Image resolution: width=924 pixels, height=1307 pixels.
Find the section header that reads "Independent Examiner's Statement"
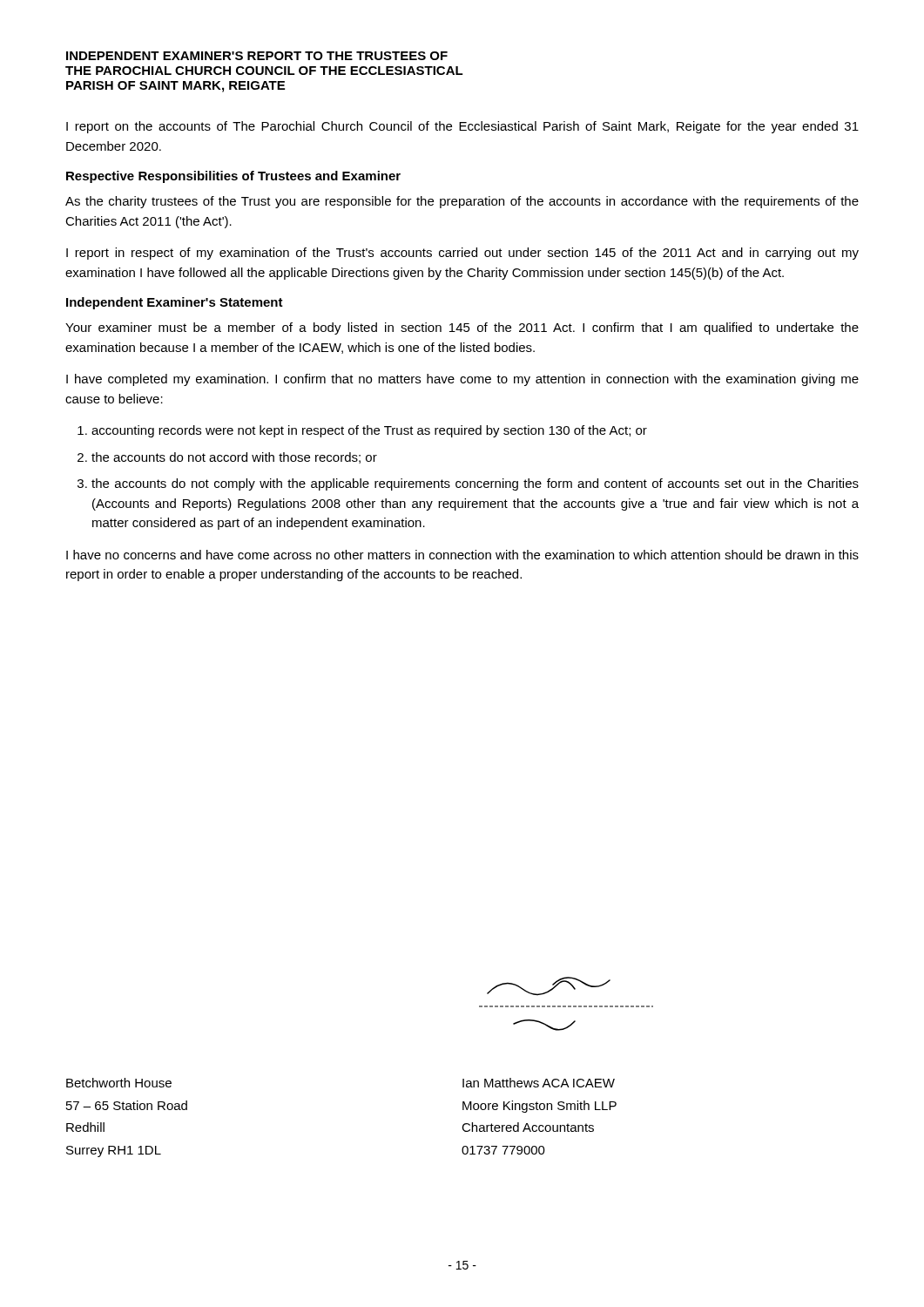pyautogui.click(x=174, y=302)
